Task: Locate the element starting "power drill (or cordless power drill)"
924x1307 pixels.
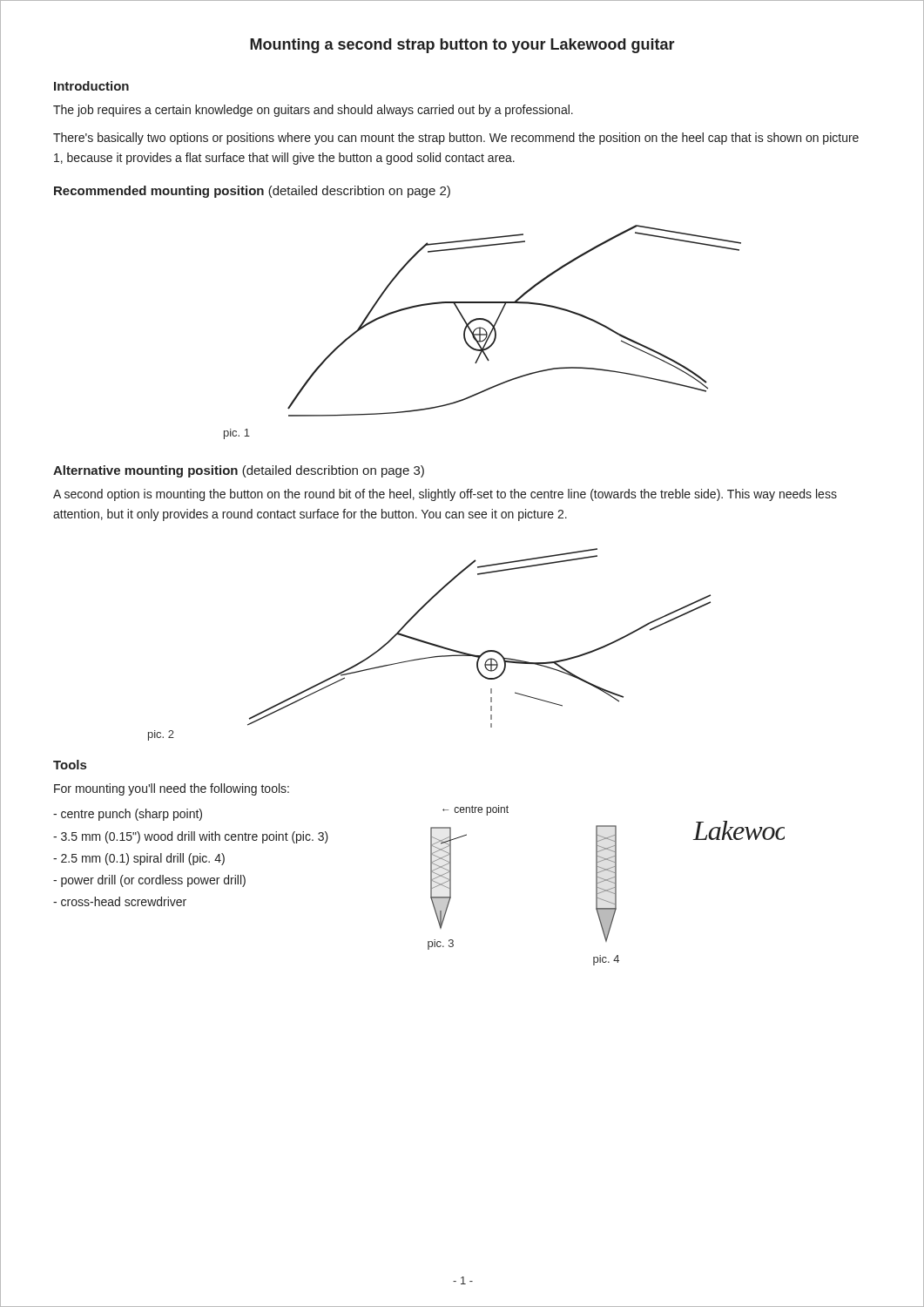Action: (x=150, y=880)
